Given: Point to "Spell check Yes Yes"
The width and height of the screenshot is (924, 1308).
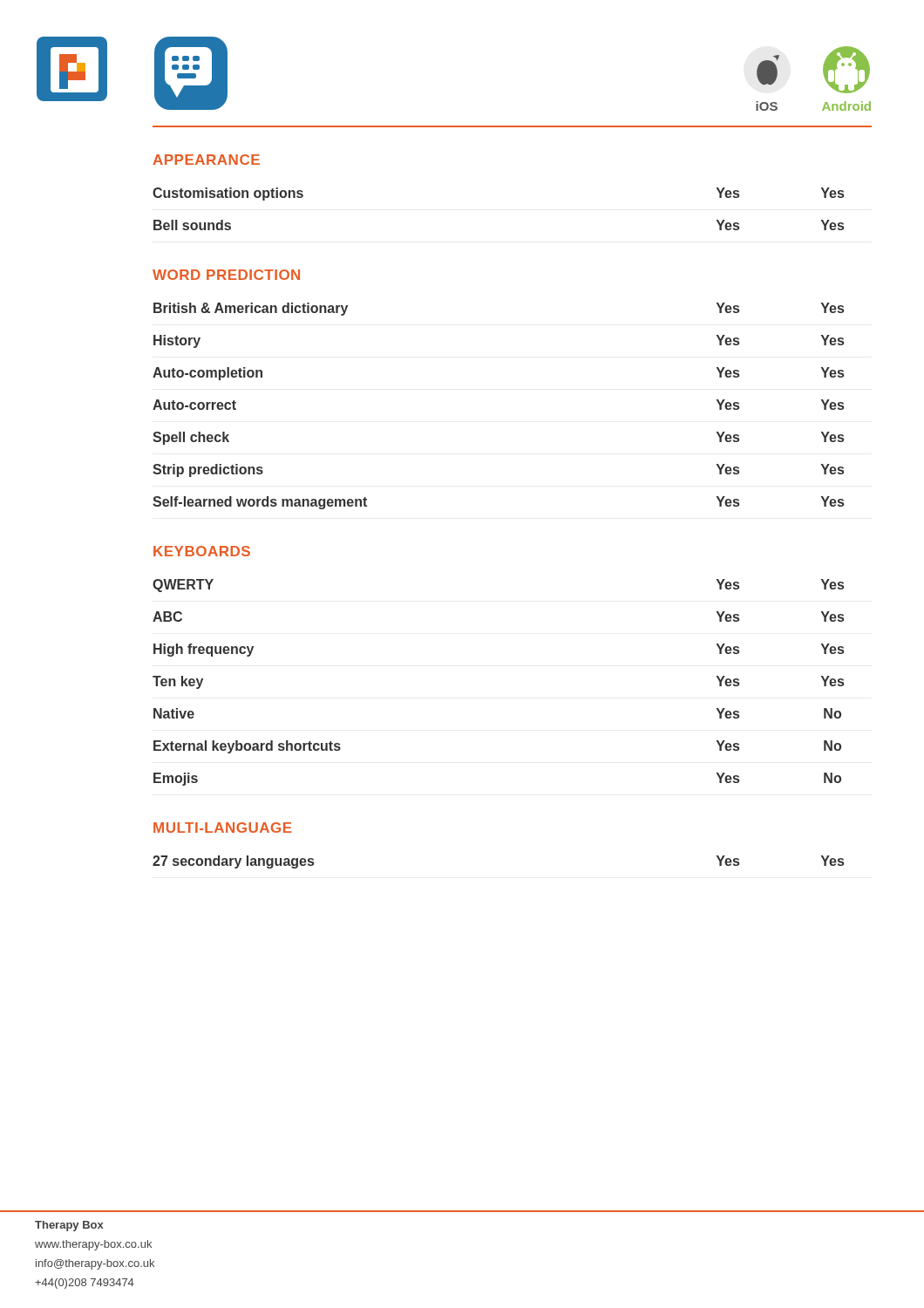Looking at the screenshot, I should click(192, 438).
